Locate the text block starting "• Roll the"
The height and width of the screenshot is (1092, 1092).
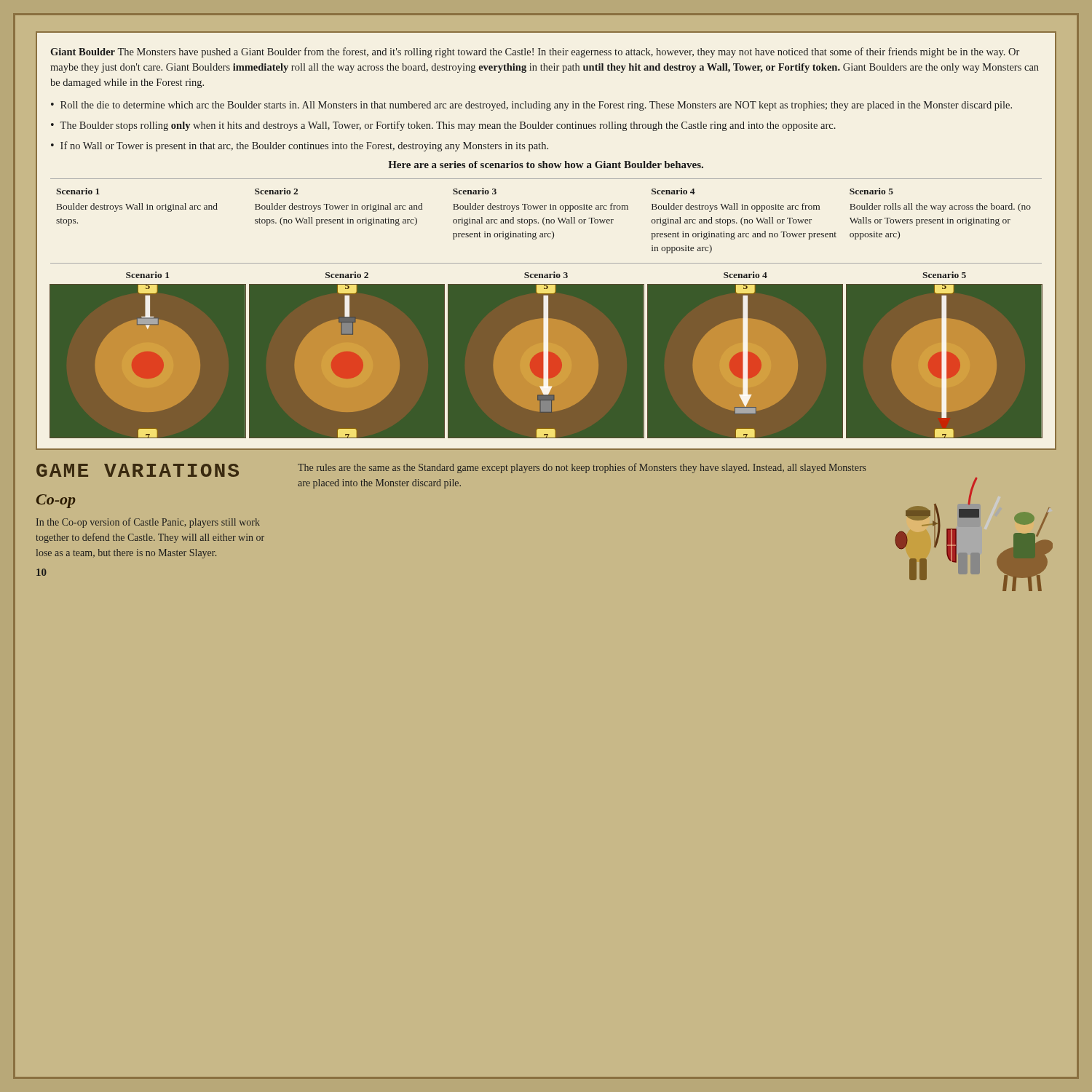(x=531, y=105)
